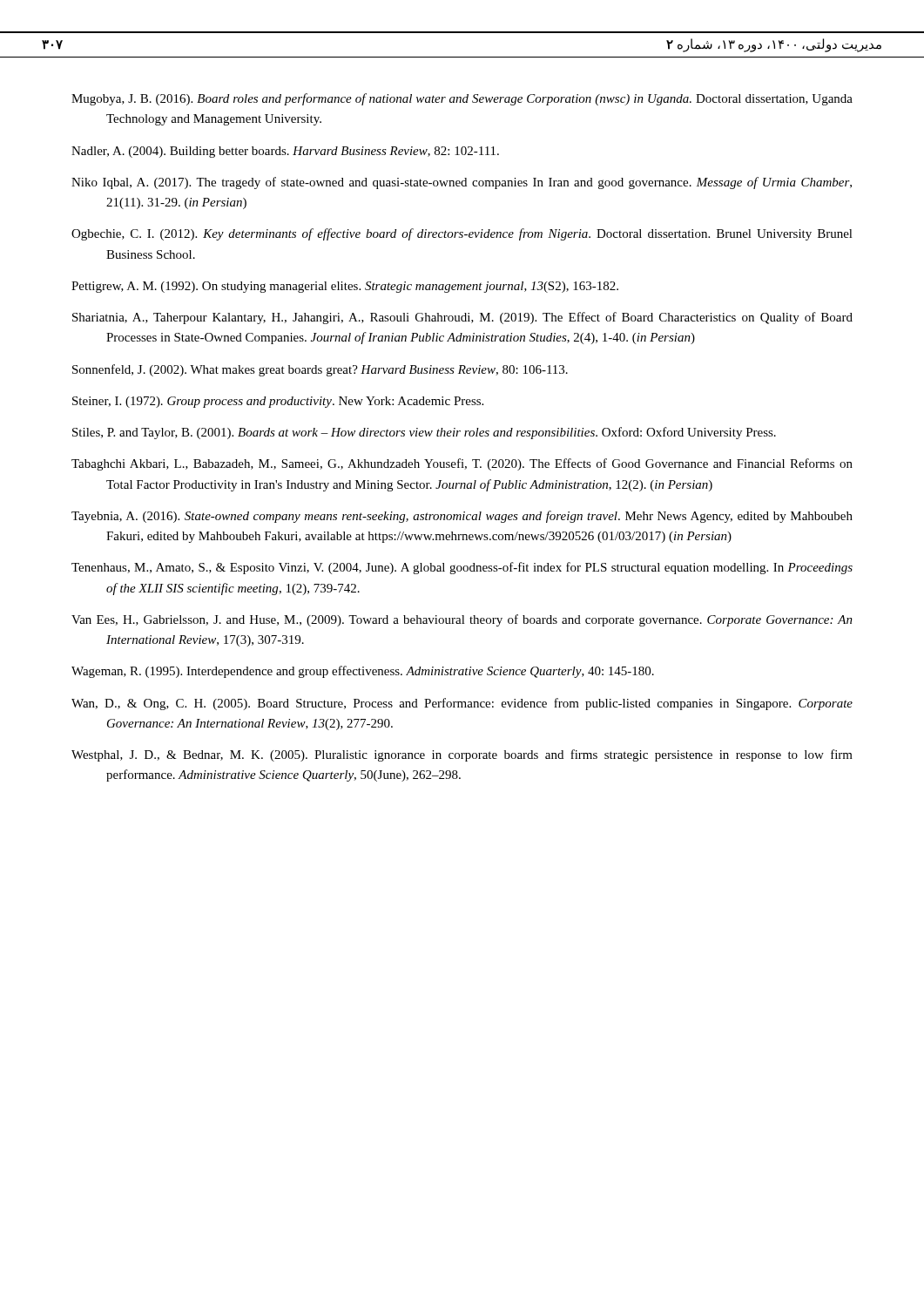Where is the passage that starts "Tenenhaus, M., Amato, S., & Esposito Vinzi, V."?
Viewport: 924px width, 1307px height.
462,578
